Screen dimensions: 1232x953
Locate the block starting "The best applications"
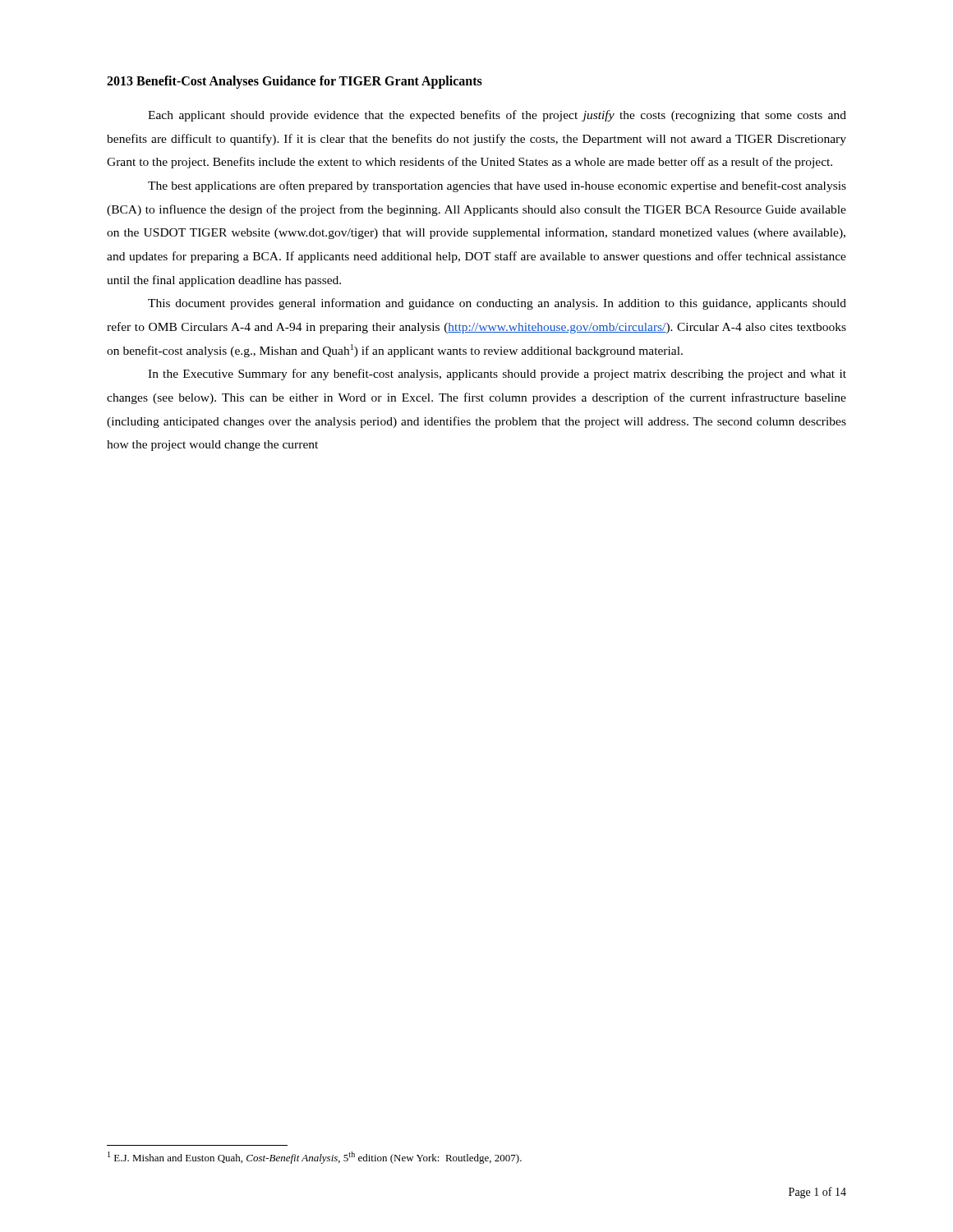476,232
